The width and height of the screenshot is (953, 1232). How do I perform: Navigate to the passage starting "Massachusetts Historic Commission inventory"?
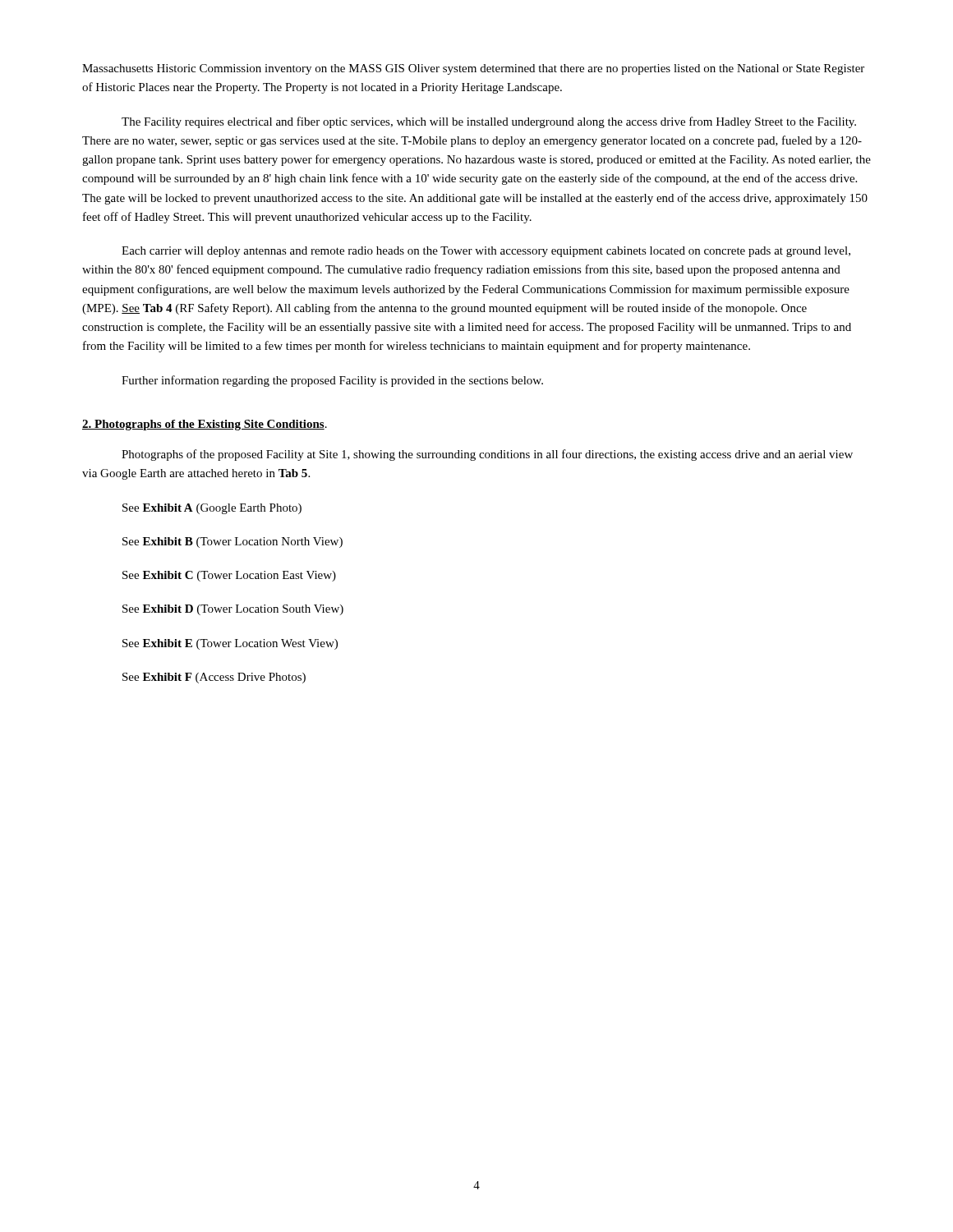click(x=473, y=78)
